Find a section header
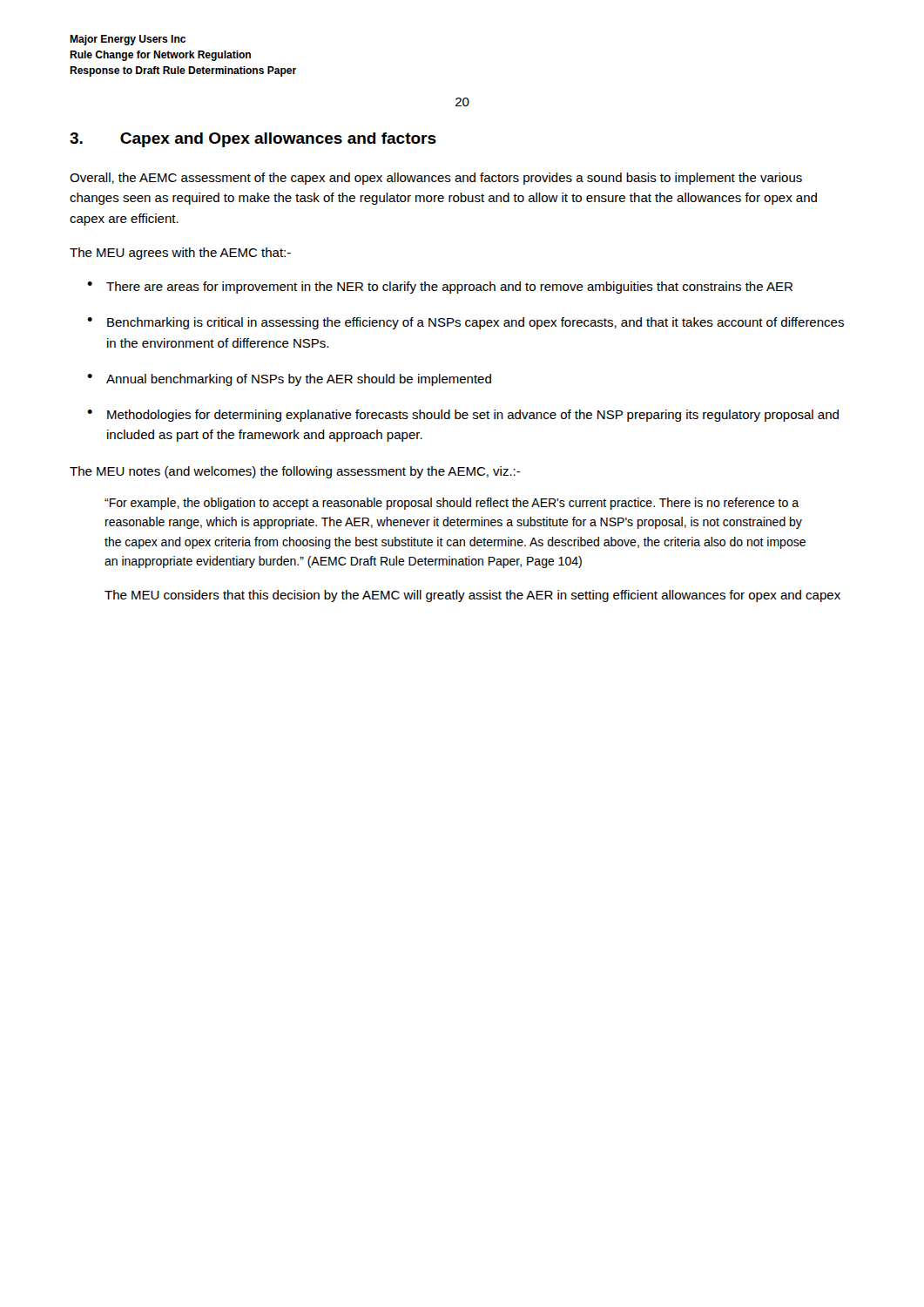Viewport: 924px width, 1307px height. (253, 139)
